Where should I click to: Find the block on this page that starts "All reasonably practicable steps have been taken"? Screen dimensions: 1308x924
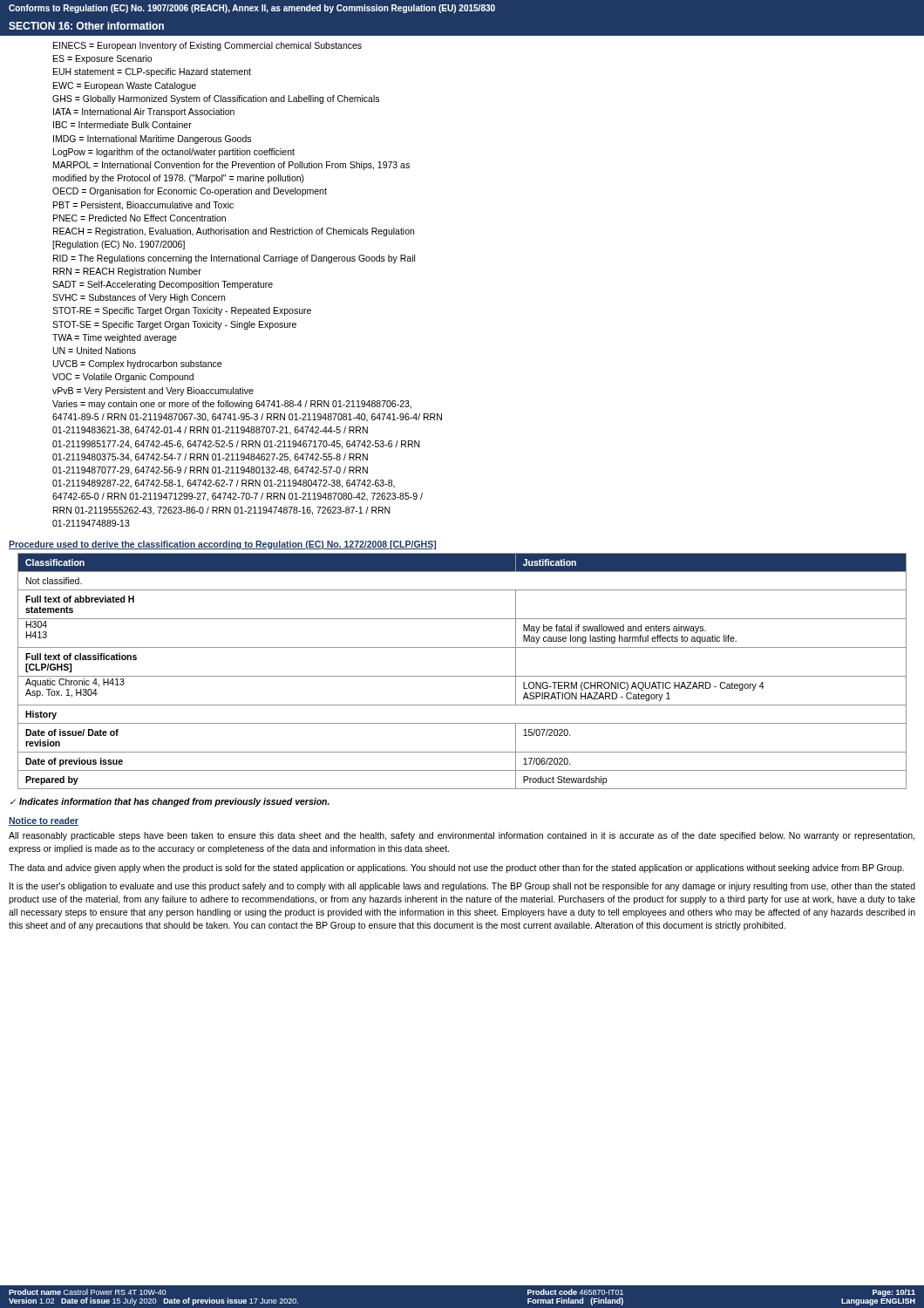462,842
